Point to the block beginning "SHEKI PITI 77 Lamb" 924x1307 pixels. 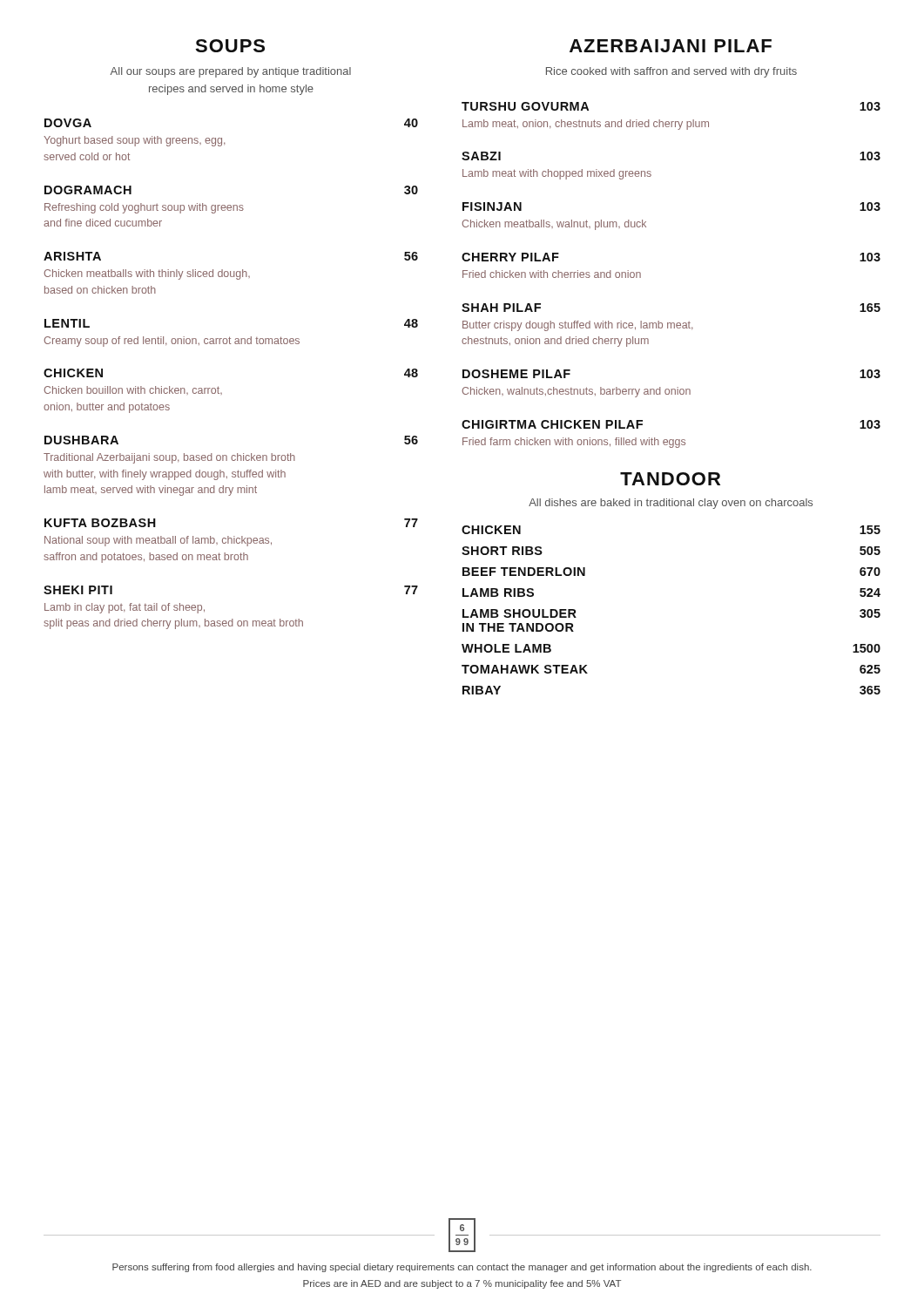pyautogui.click(x=231, y=607)
